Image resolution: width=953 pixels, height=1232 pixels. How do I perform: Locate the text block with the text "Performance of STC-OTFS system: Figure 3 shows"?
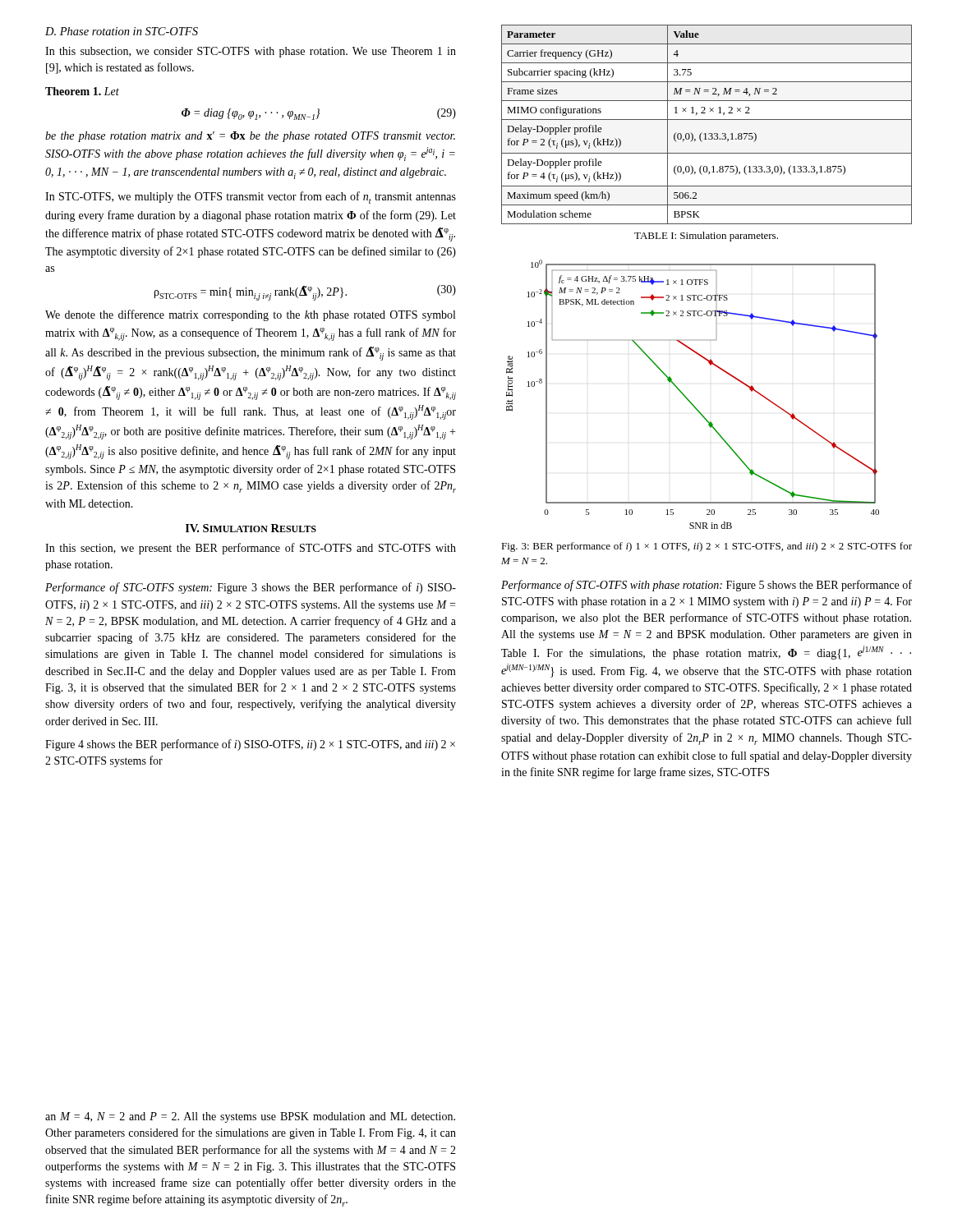pos(251,655)
